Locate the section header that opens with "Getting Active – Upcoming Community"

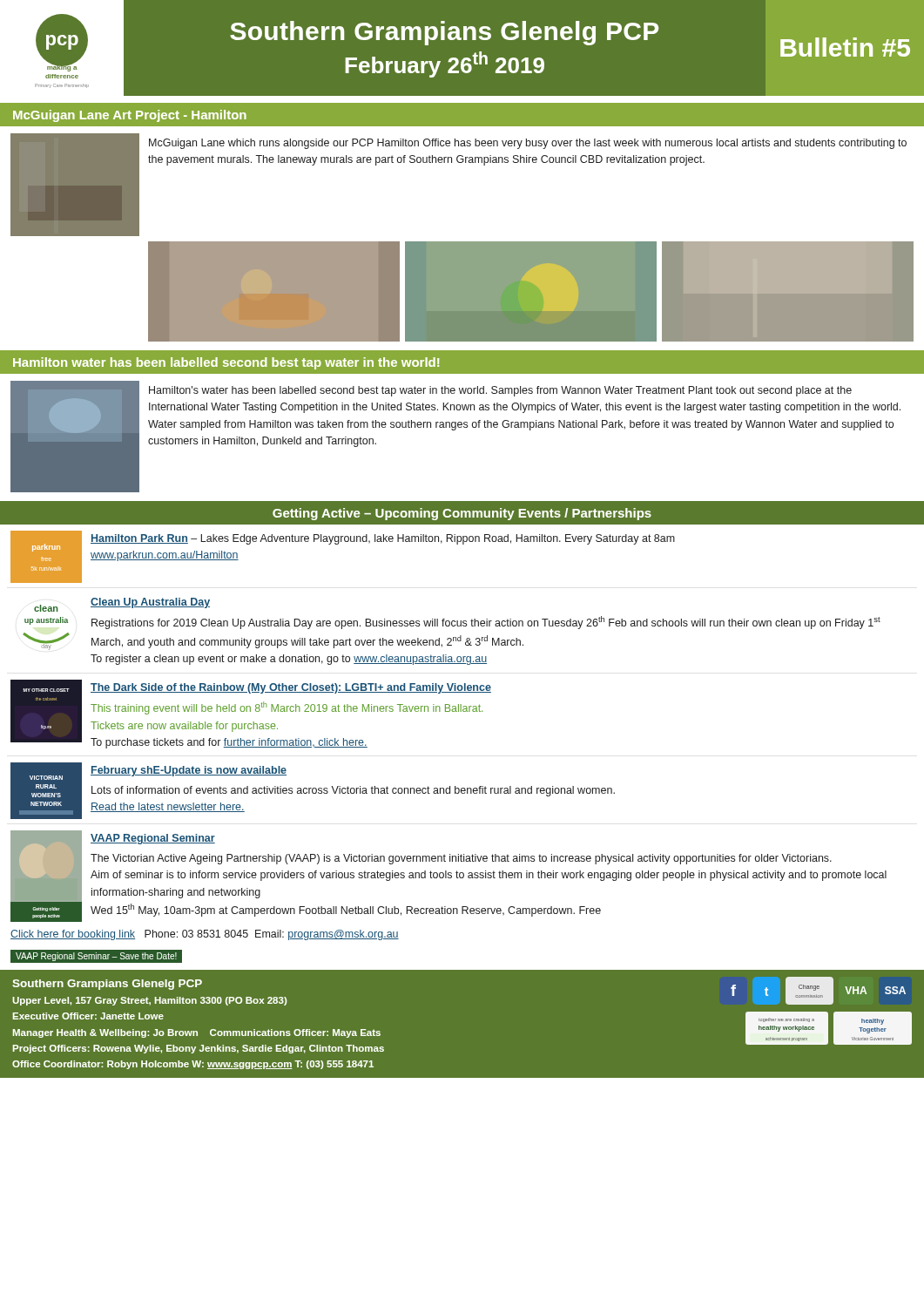(x=462, y=513)
